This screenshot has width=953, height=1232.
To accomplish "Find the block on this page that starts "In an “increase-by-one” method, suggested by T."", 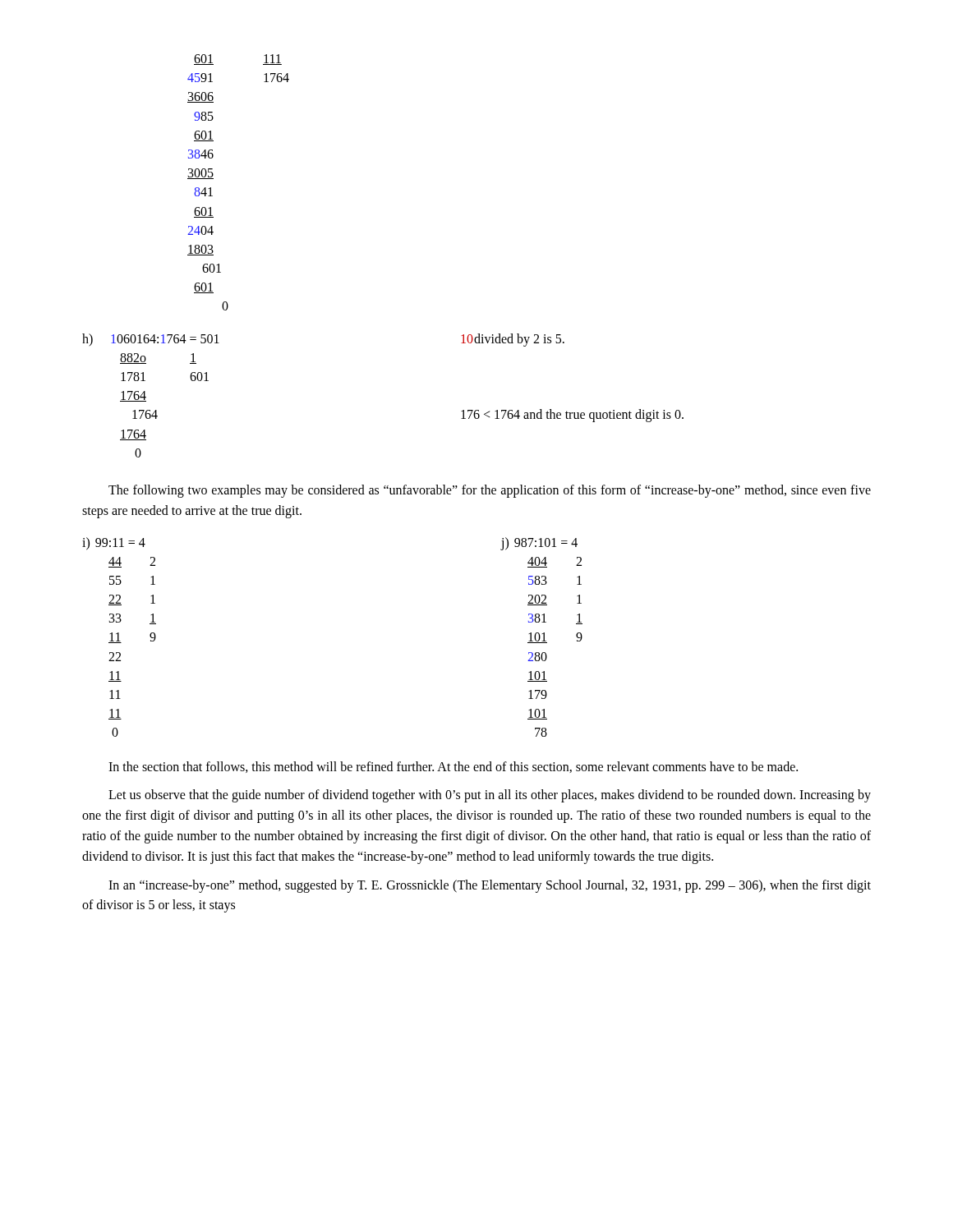I will pos(476,895).
